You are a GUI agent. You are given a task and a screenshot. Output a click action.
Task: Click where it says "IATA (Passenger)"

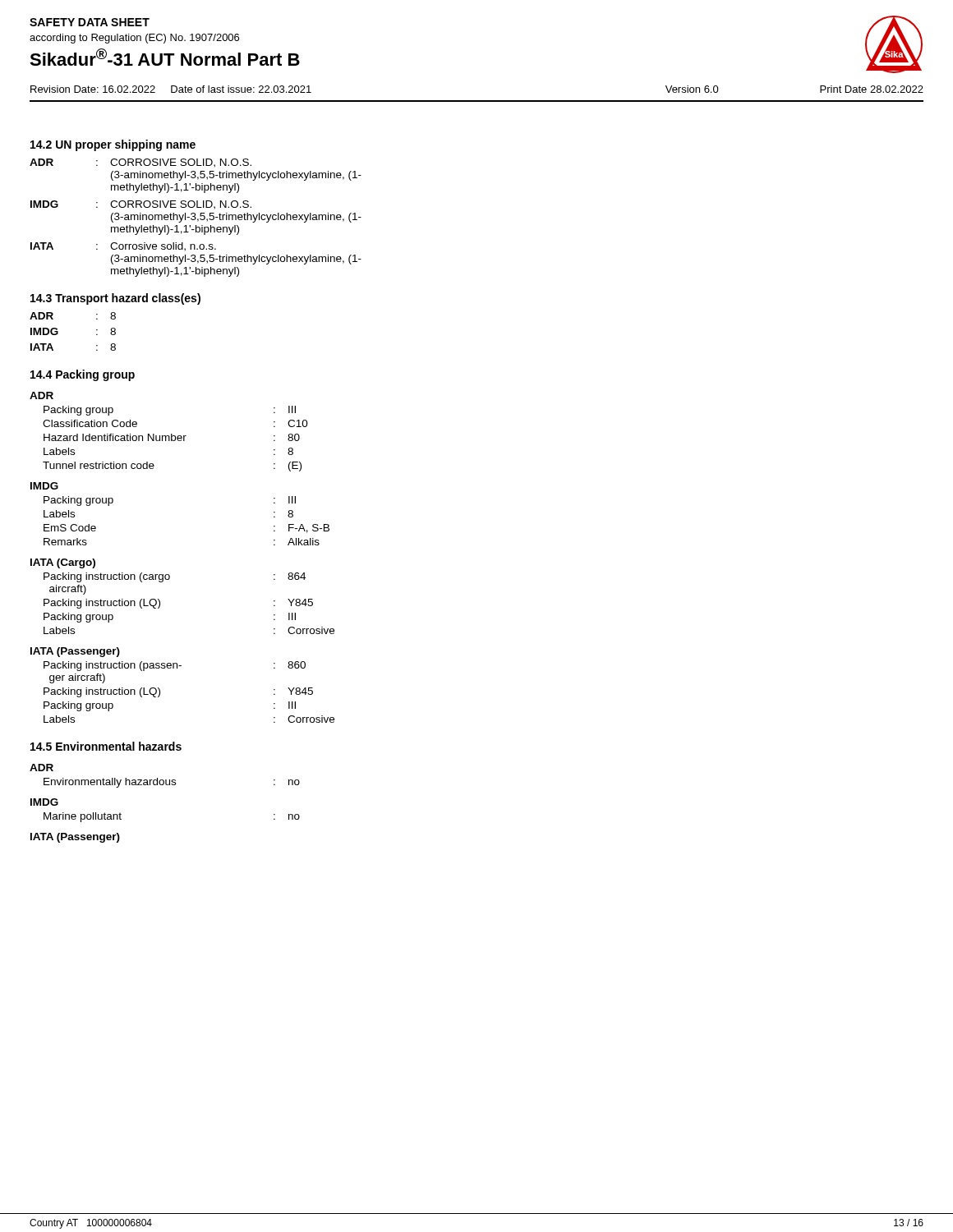[x=75, y=838]
